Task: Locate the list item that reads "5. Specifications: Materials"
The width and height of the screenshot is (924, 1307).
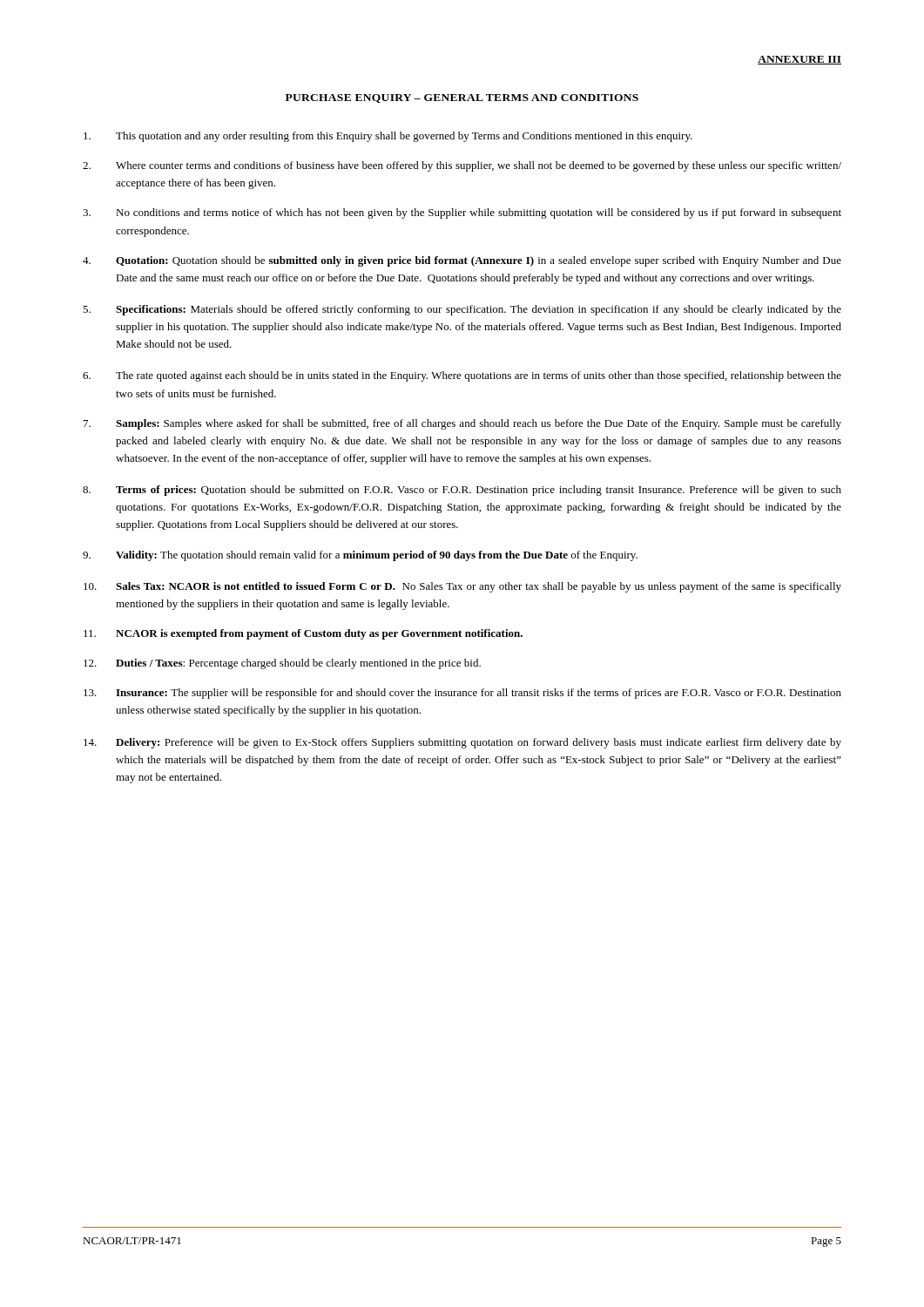Action: tap(462, 327)
